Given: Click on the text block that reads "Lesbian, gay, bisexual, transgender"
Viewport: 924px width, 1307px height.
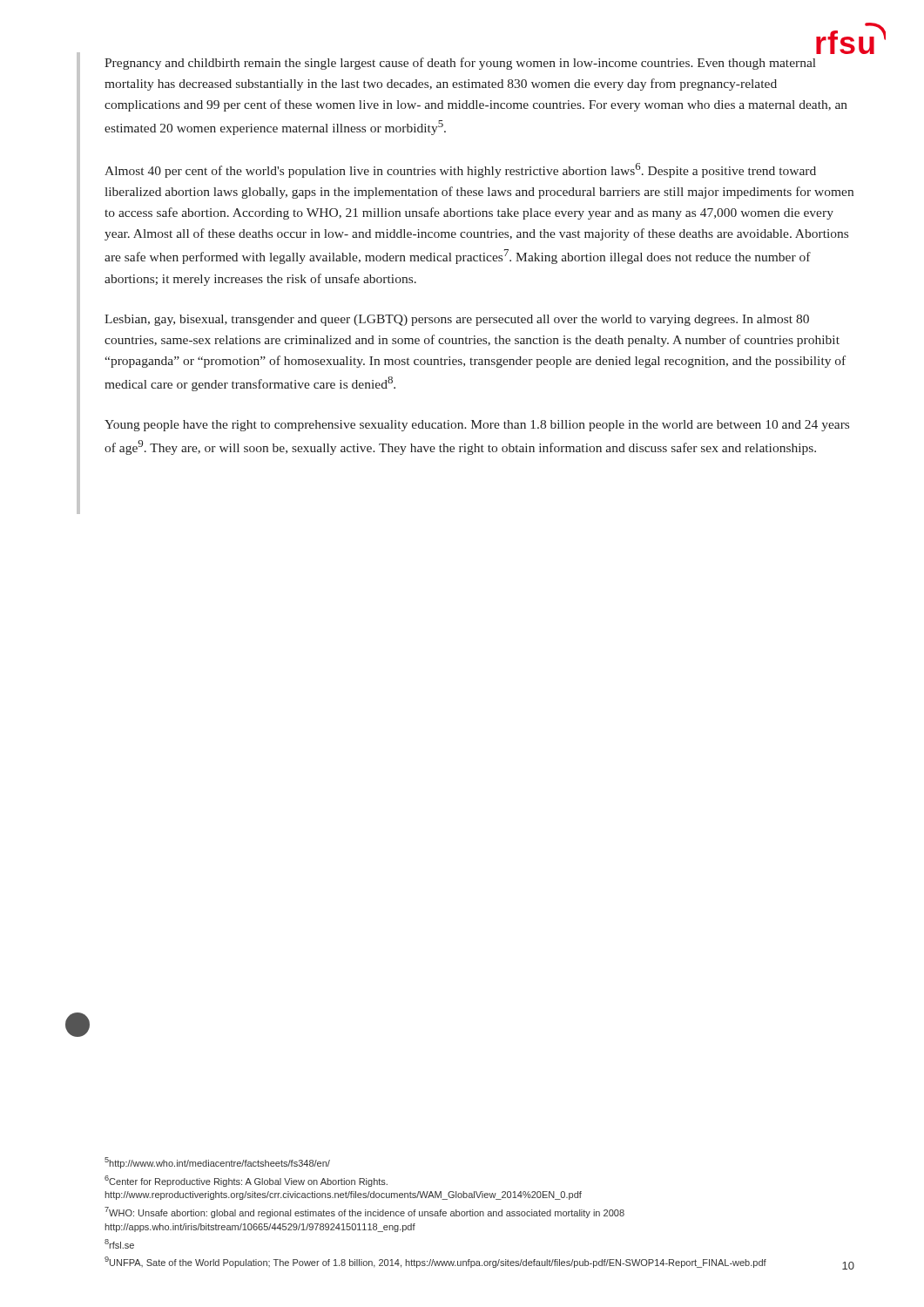Looking at the screenshot, I should [x=479, y=351].
